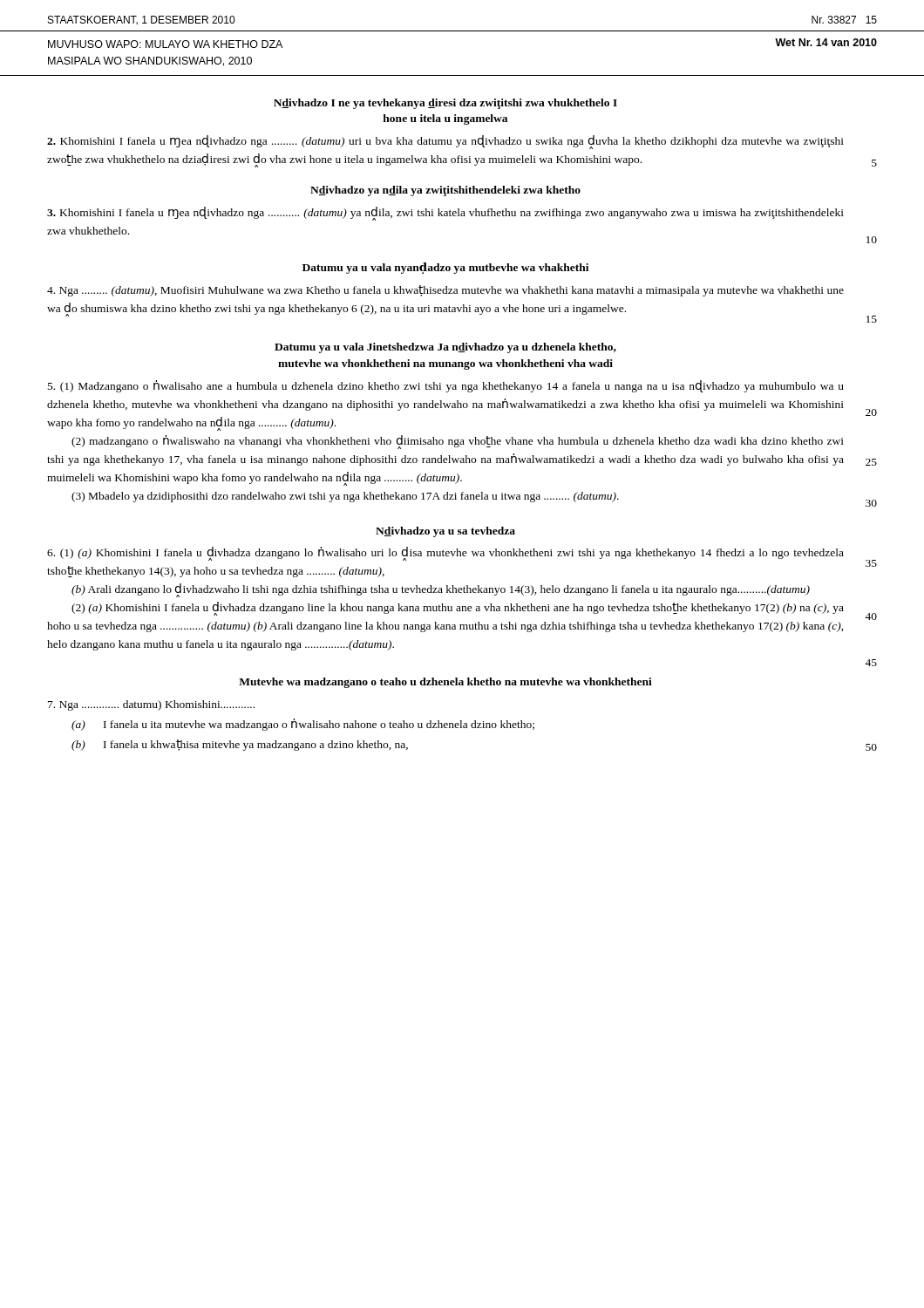Screen dimensions: 1308x924
Task: Locate the text block starting "(a) I fanela u ita mutevhe wa madzangao"
Action: 291,725
